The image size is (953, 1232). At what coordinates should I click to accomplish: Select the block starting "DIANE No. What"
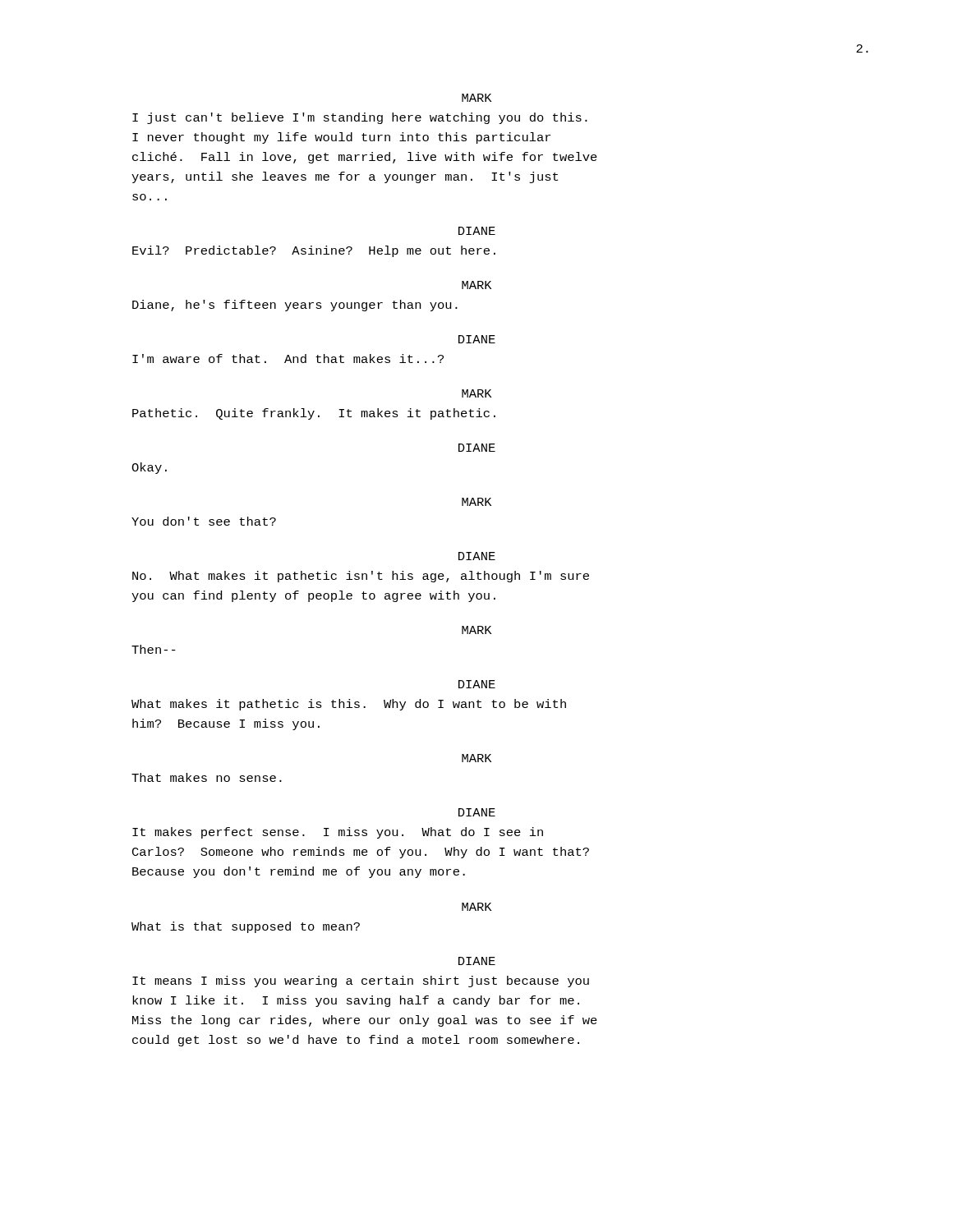476,577
